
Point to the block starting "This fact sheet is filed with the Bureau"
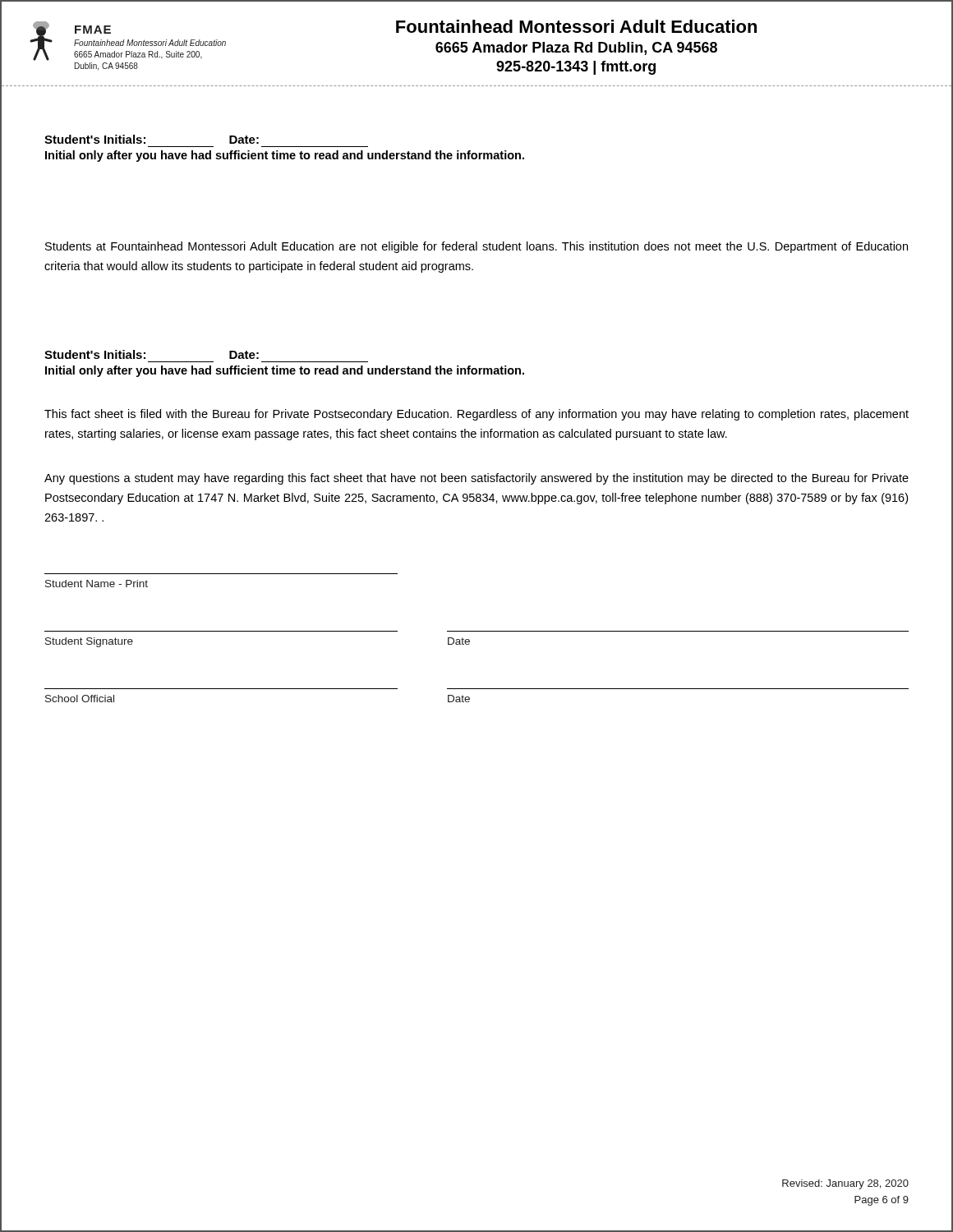point(476,424)
